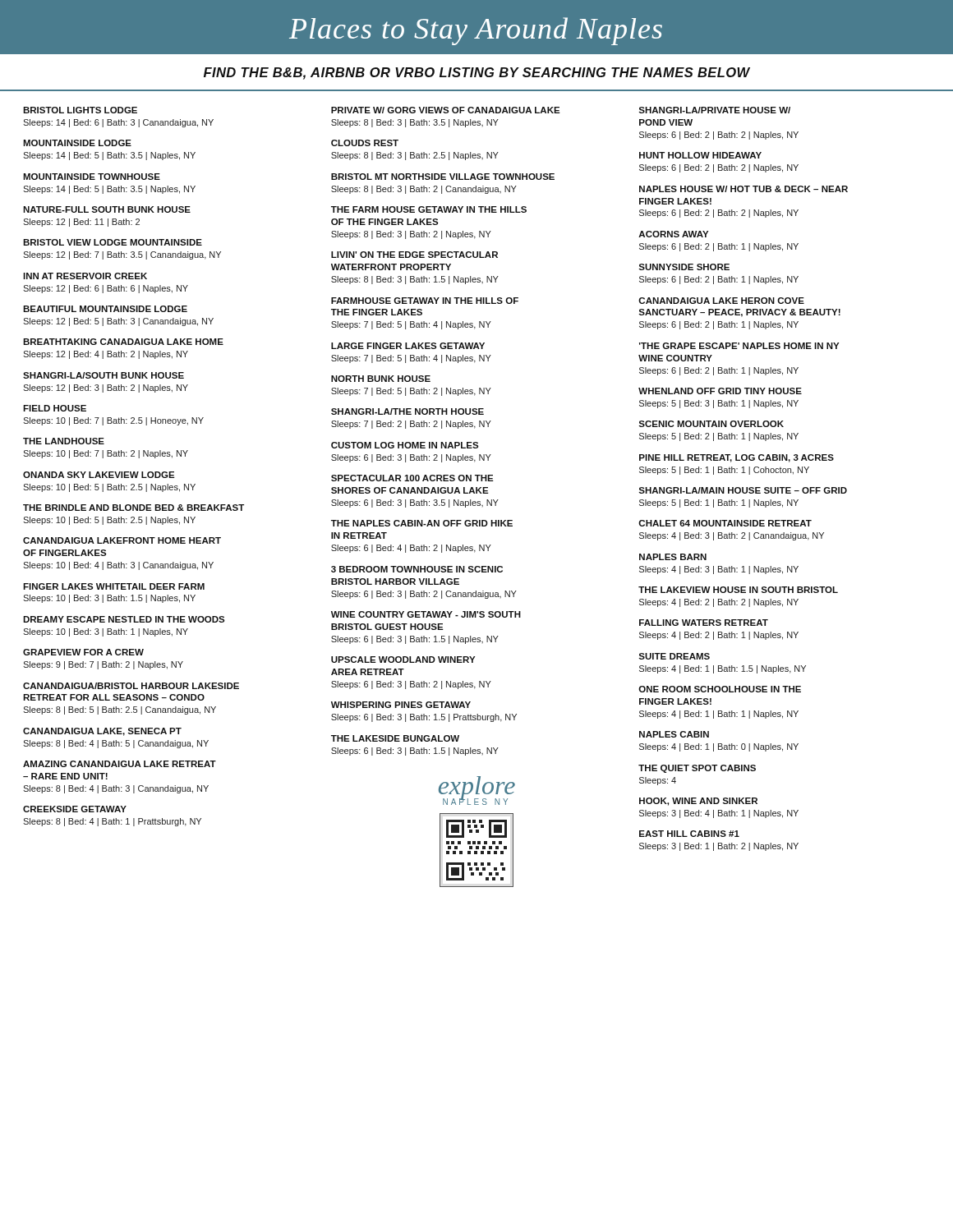The width and height of the screenshot is (953, 1232).
Task: Point to the block starting "BEAUTIFUL MOUNTAINSIDE LODGE Sleeps: 12"
Action: point(169,316)
